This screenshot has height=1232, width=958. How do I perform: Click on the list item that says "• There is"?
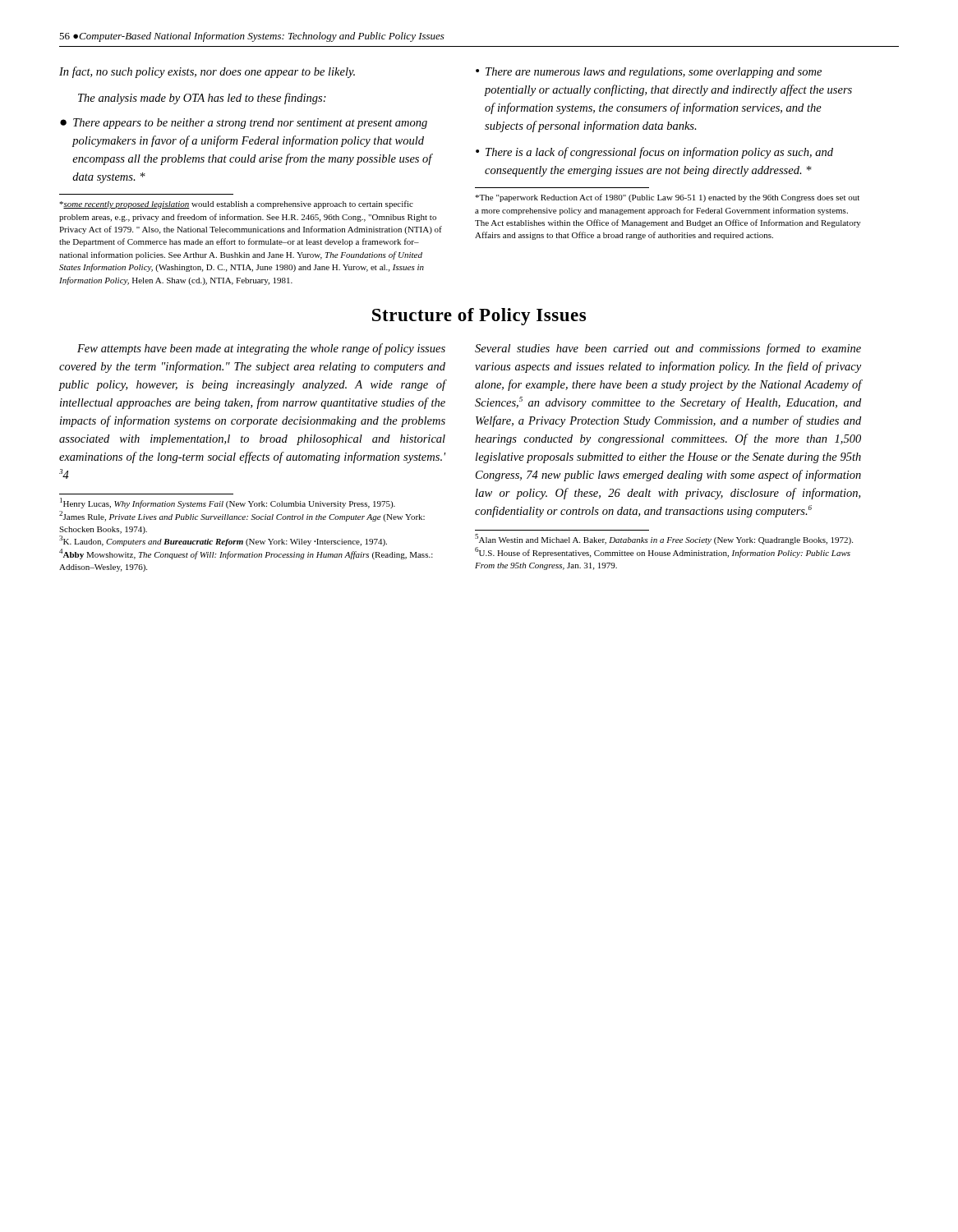coord(668,161)
